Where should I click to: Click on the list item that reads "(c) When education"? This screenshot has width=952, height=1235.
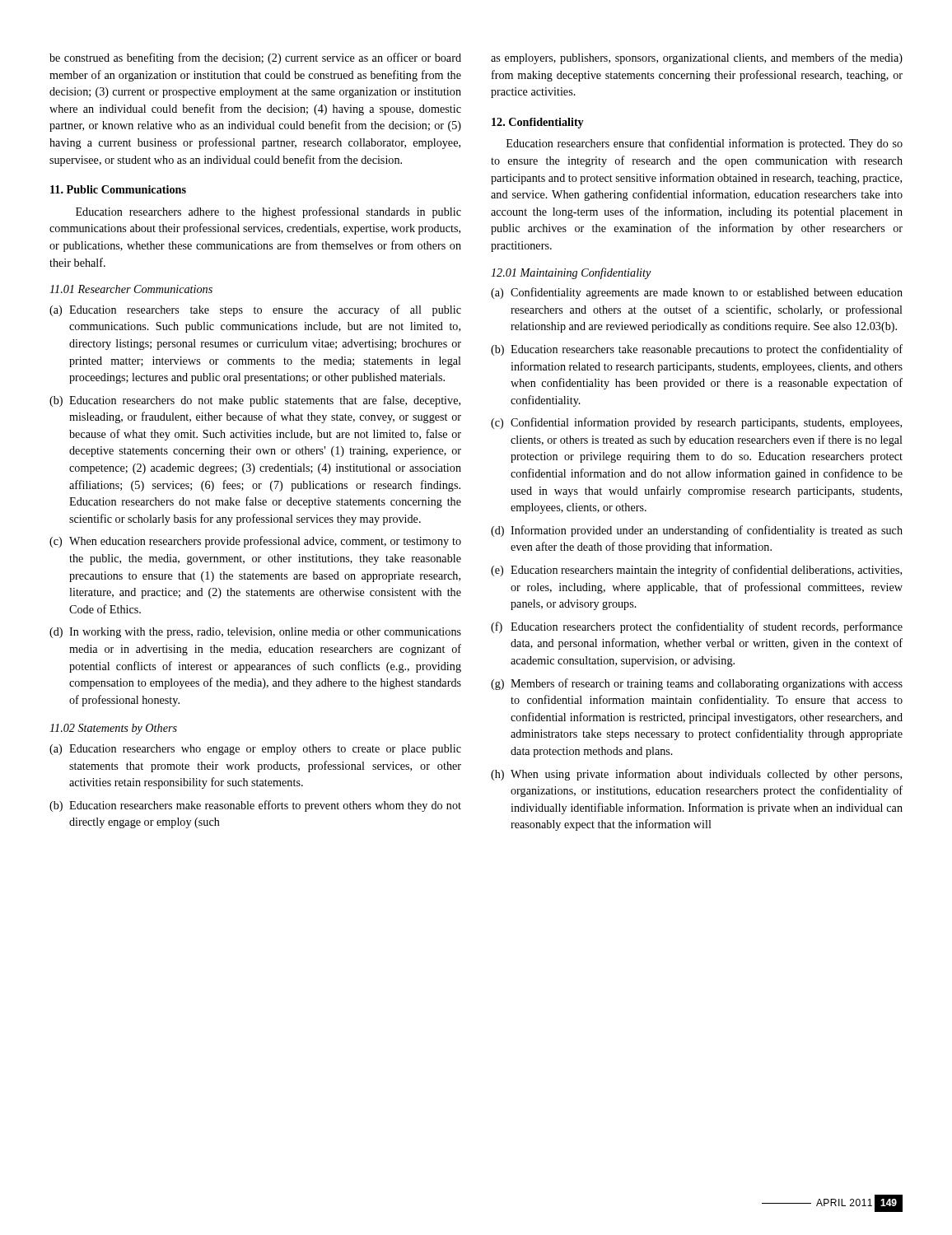255,575
